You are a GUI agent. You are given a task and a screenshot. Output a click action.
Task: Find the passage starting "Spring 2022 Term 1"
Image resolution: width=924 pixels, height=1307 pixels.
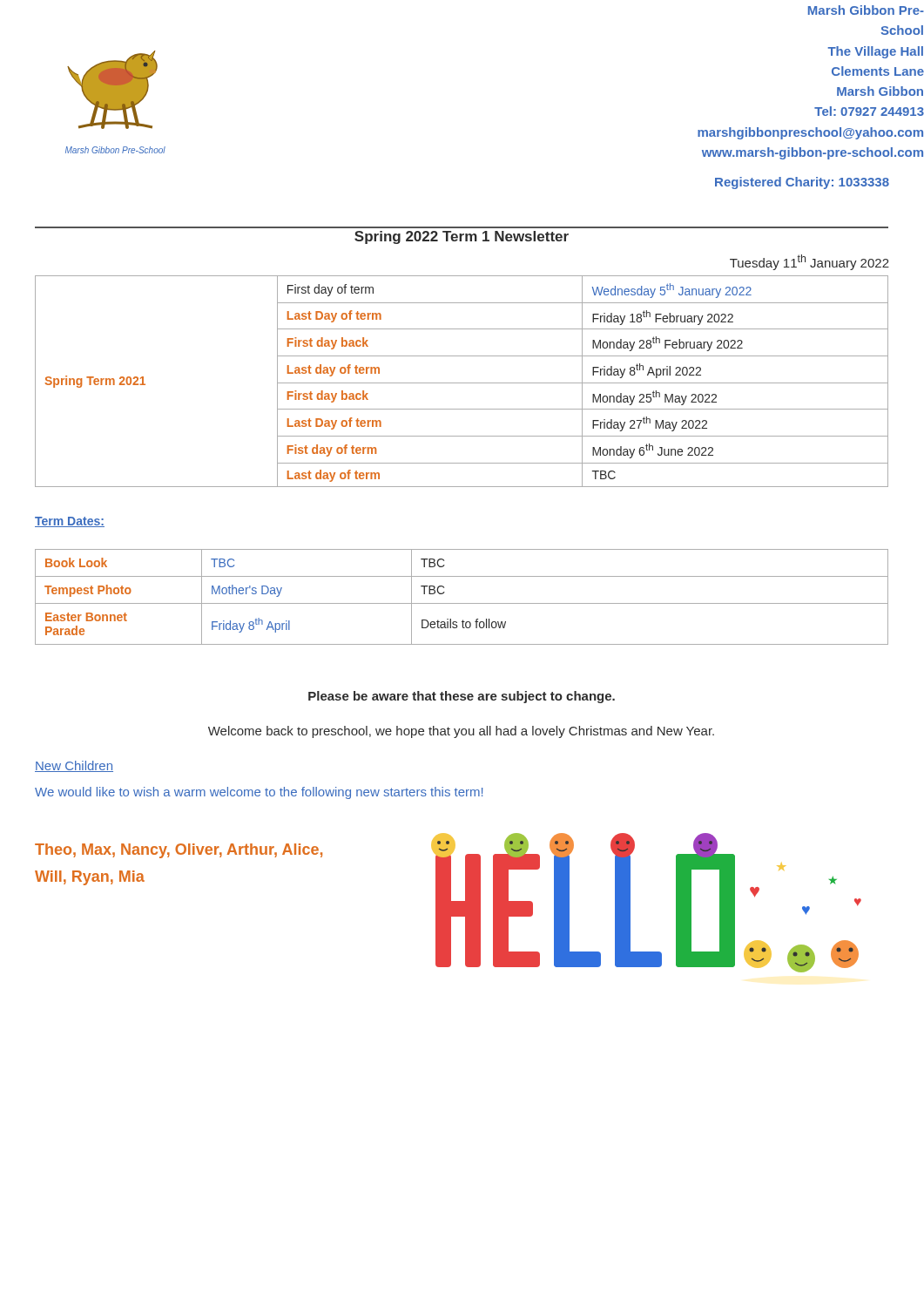click(462, 237)
